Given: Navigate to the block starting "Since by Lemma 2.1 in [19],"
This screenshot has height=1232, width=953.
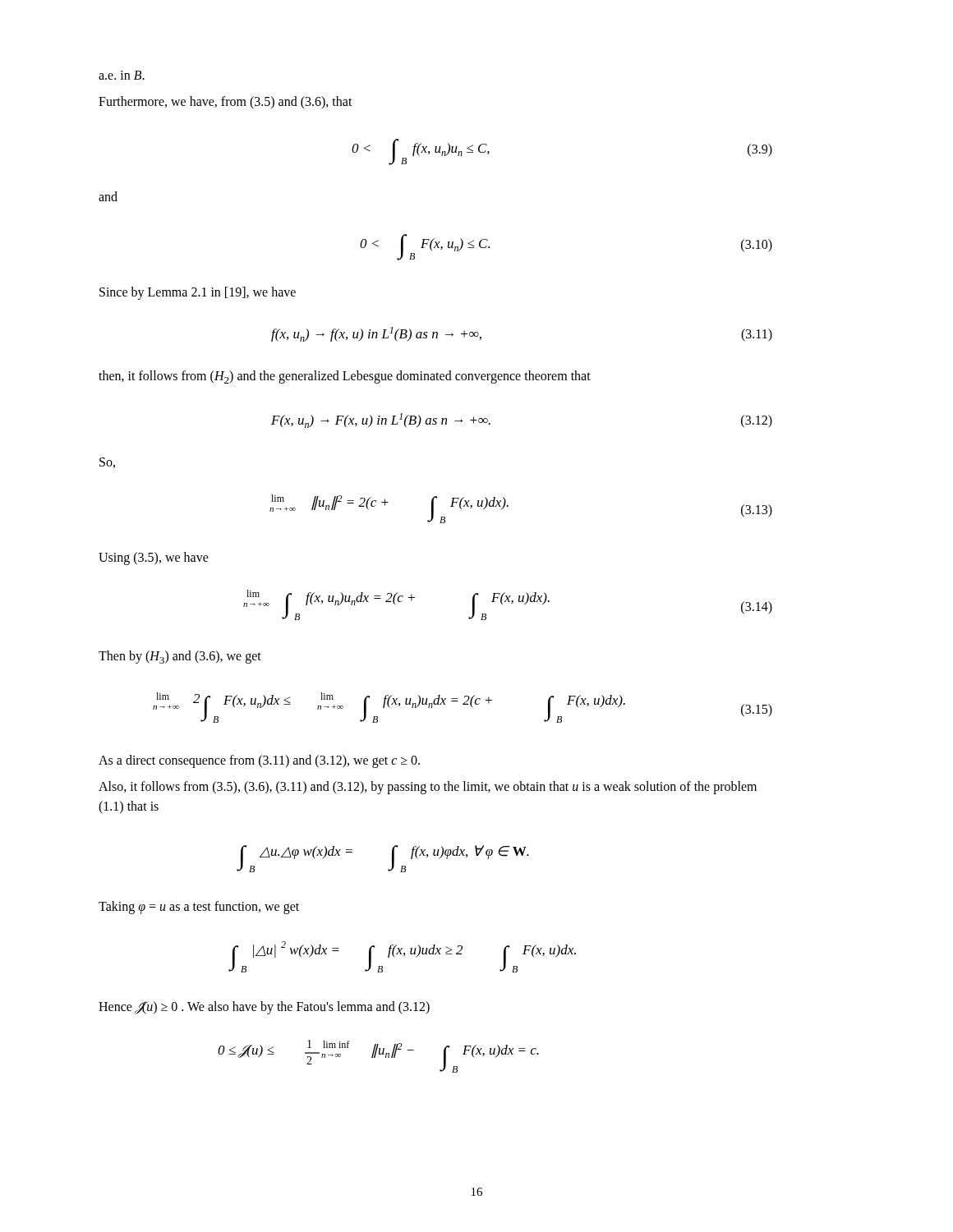Looking at the screenshot, I should 197,292.
